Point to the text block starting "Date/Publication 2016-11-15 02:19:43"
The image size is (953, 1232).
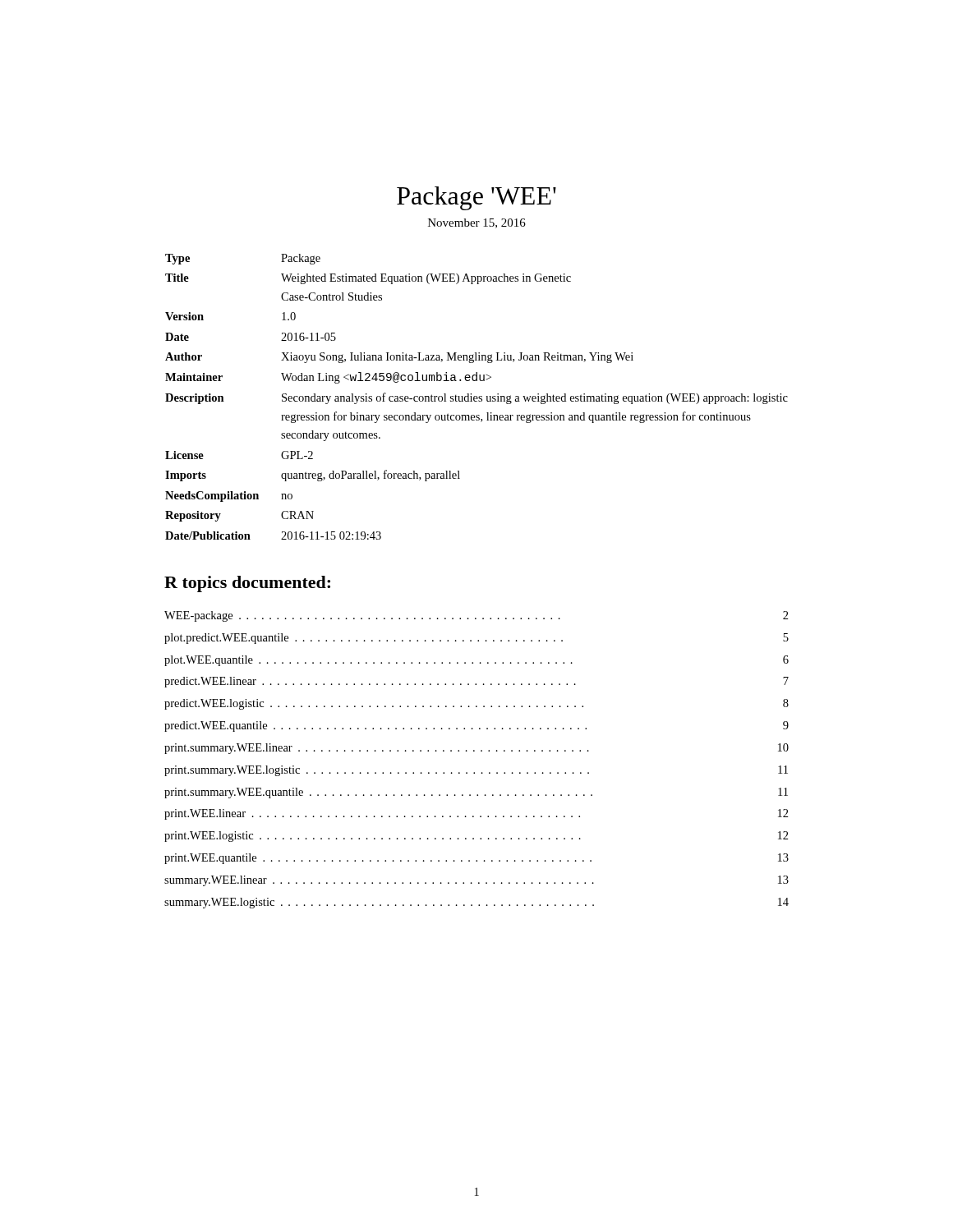tap(198, 535)
